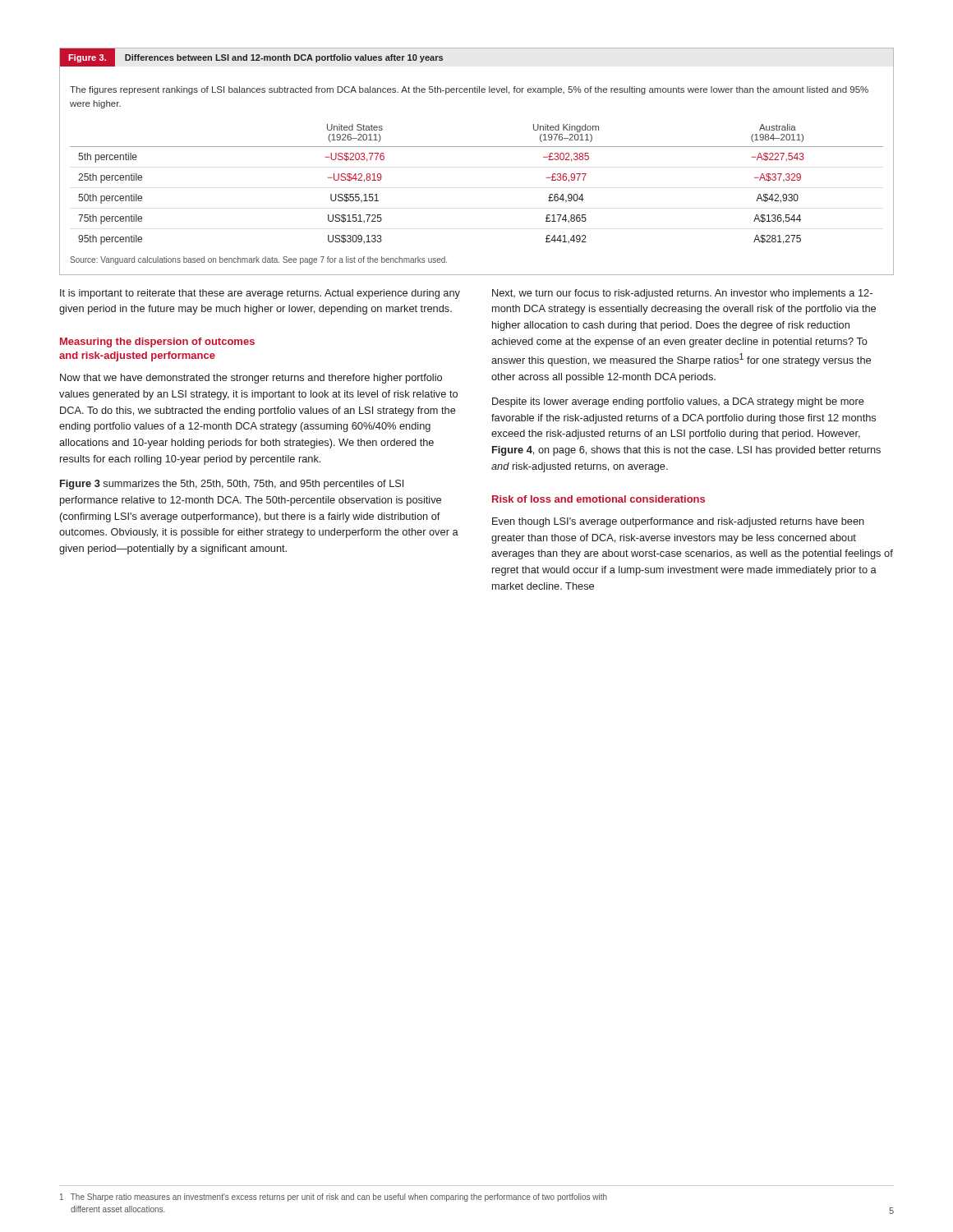Find the section header with the text "Risk of loss and emotional"

pos(598,499)
